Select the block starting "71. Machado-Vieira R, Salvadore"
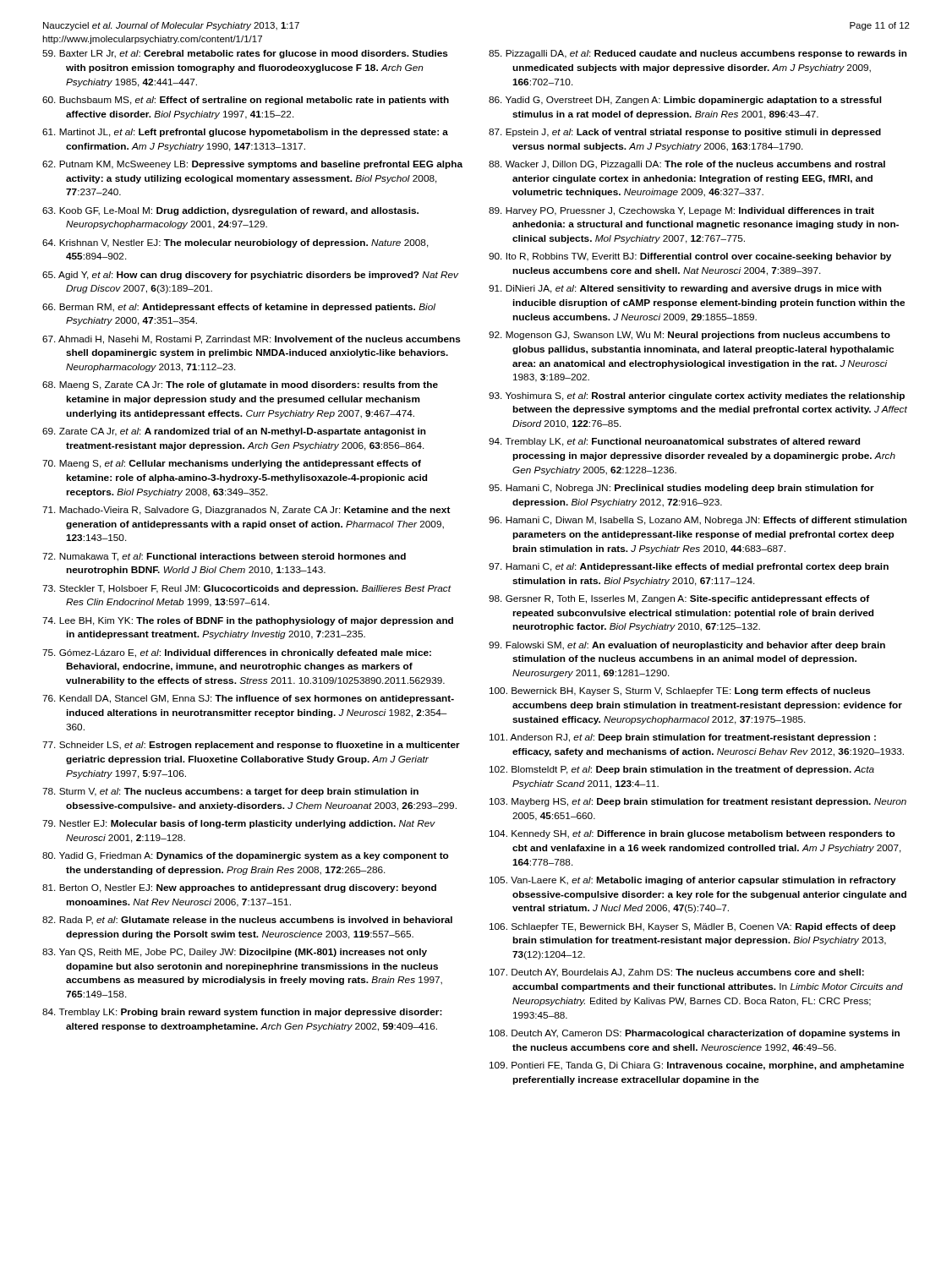 [246, 524]
